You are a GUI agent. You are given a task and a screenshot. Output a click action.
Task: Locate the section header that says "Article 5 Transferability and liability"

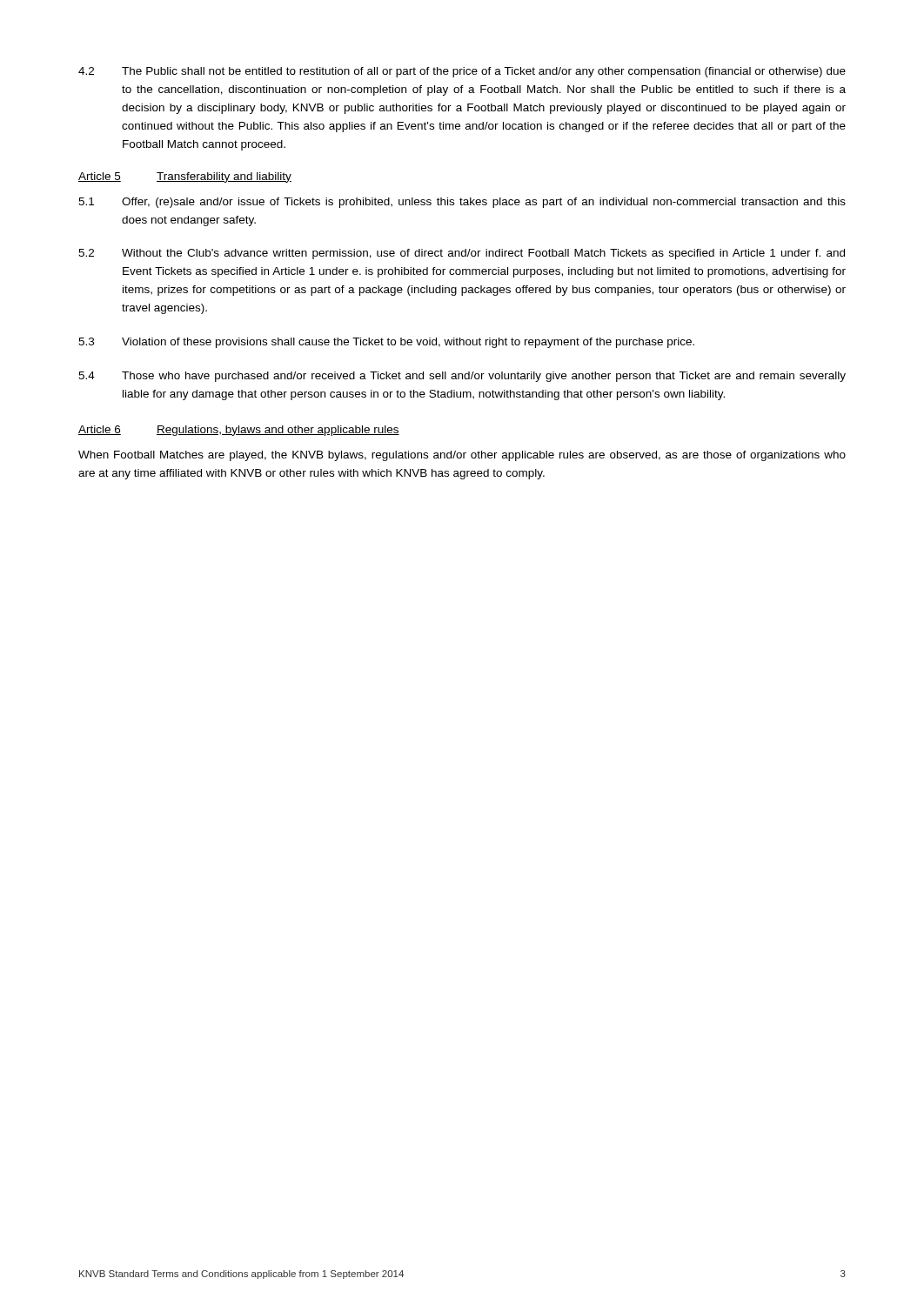tap(185, 176)
